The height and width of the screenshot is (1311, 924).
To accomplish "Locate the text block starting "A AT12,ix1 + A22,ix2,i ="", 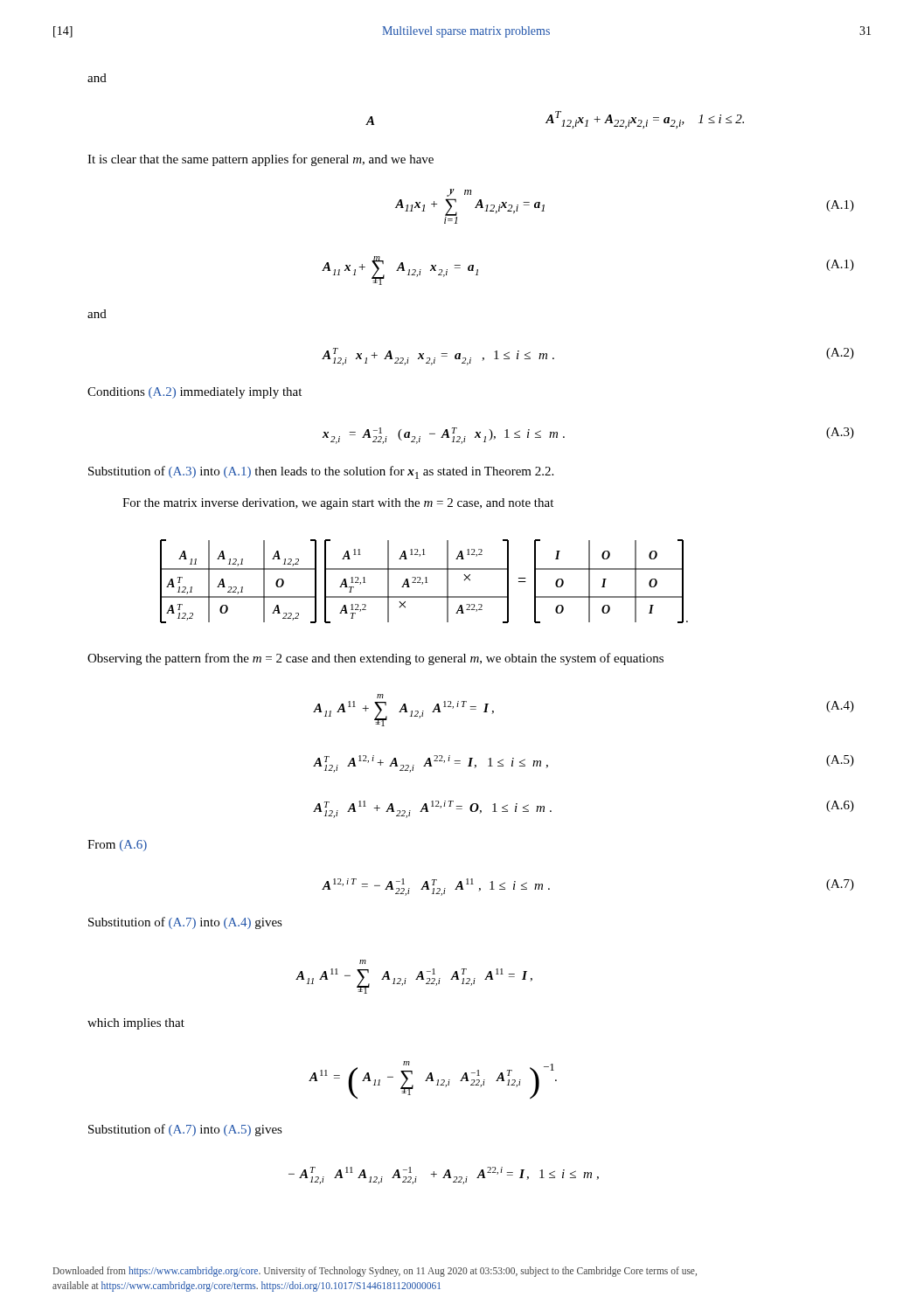I will coord(555,120).
